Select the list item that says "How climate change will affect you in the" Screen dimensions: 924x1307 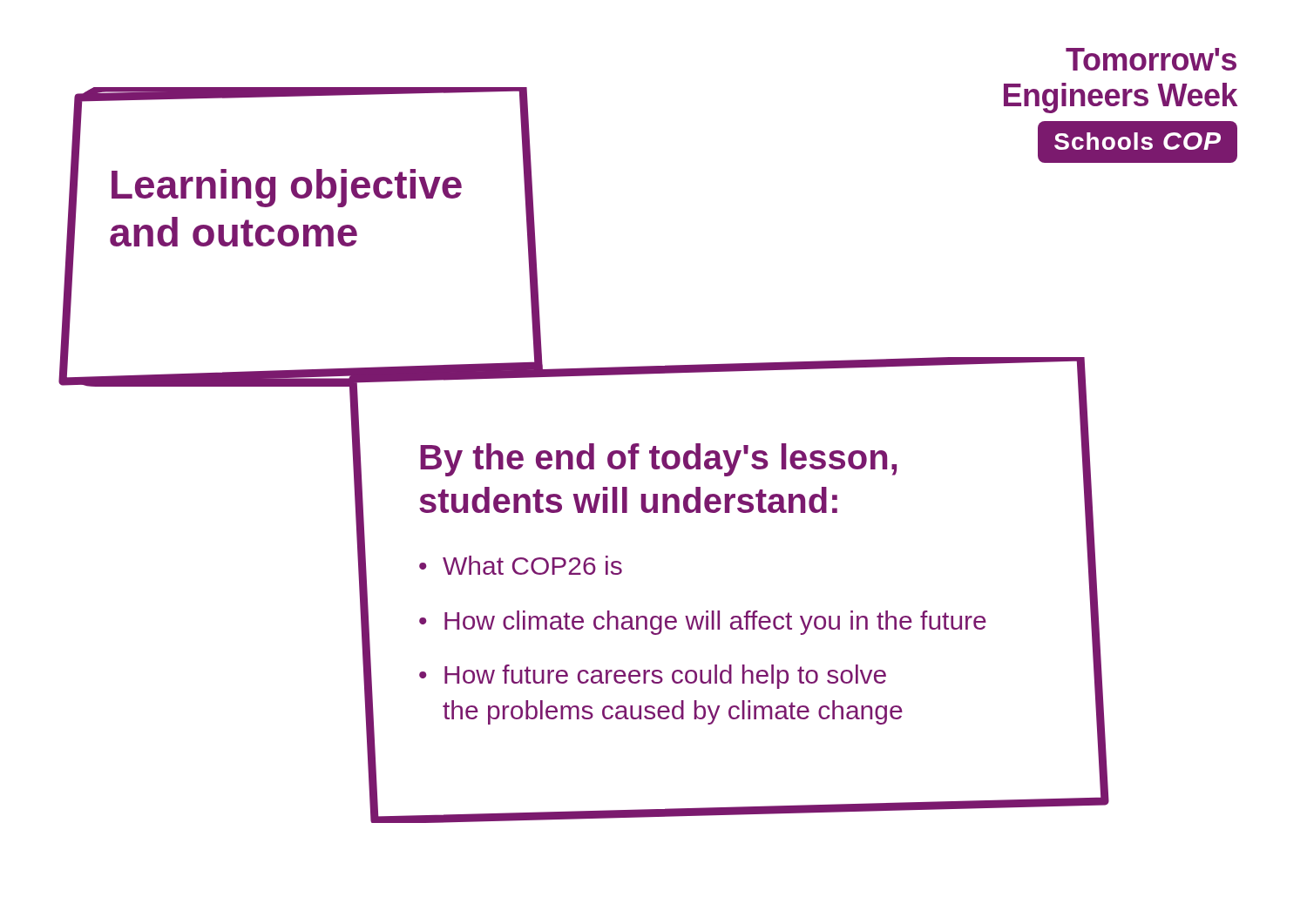pyautogui.click(x=715, y=620)
